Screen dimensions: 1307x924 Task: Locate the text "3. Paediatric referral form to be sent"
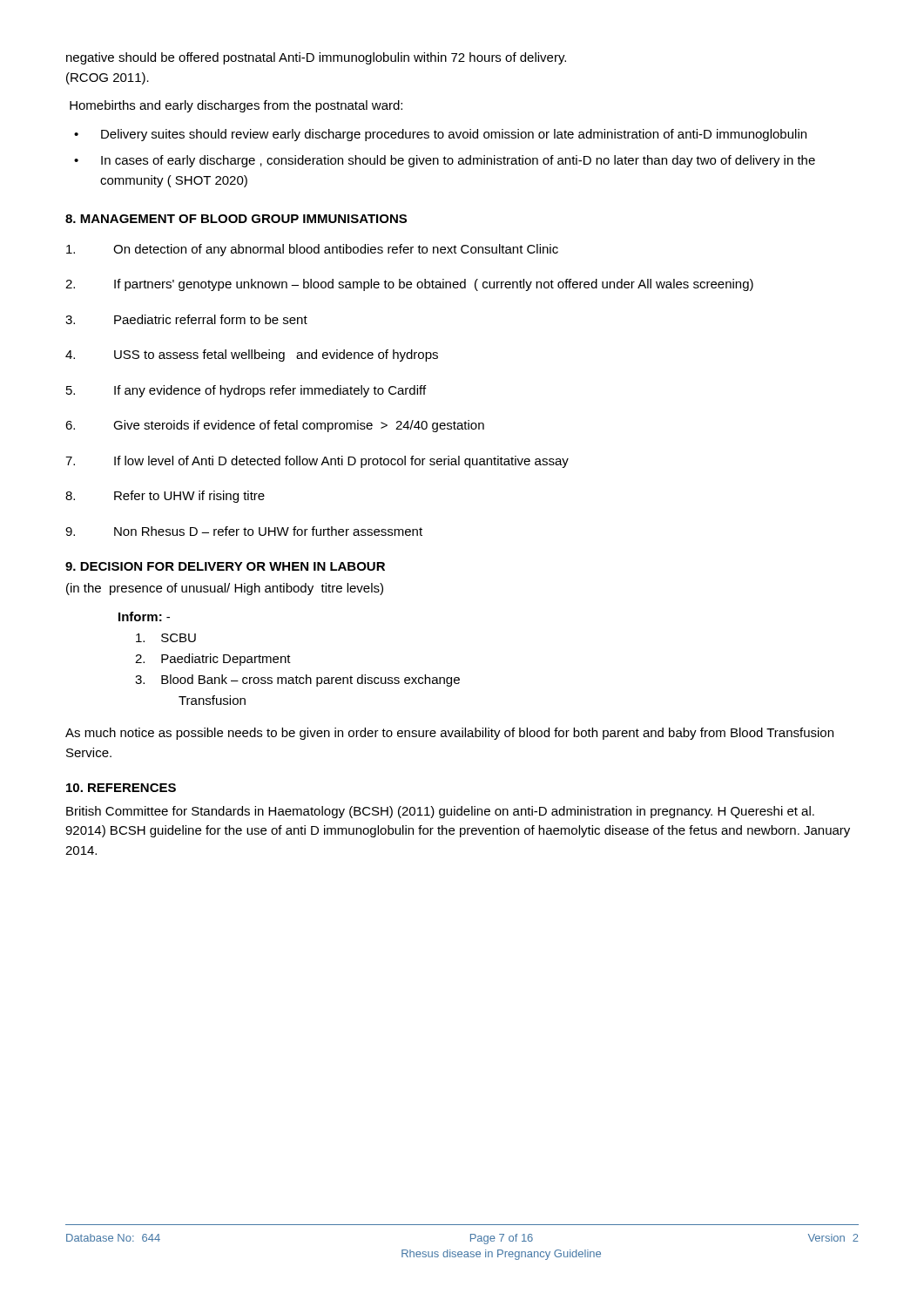click(x=186, y=319)
